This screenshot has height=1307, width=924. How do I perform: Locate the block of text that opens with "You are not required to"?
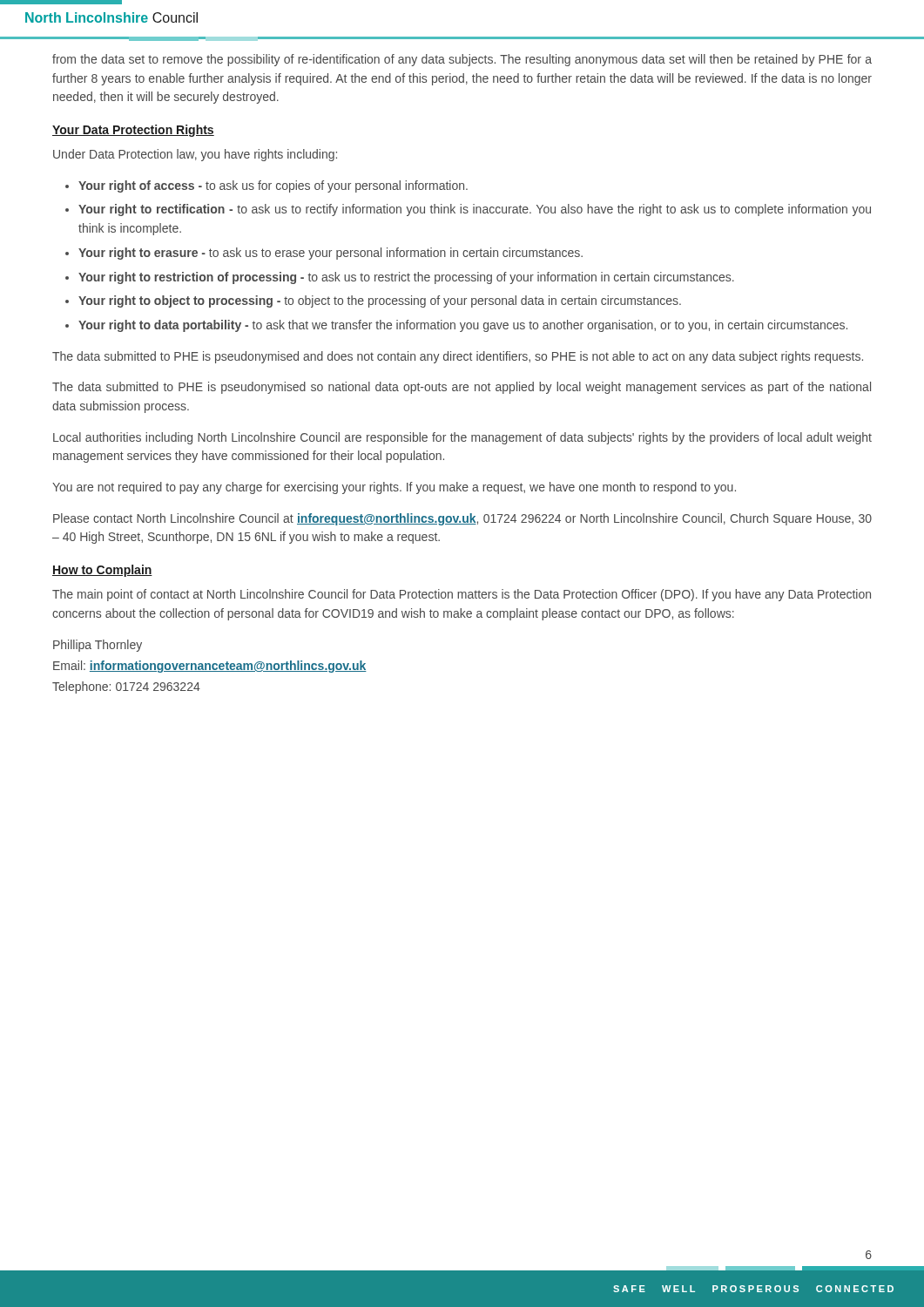(x=462, y=488)
